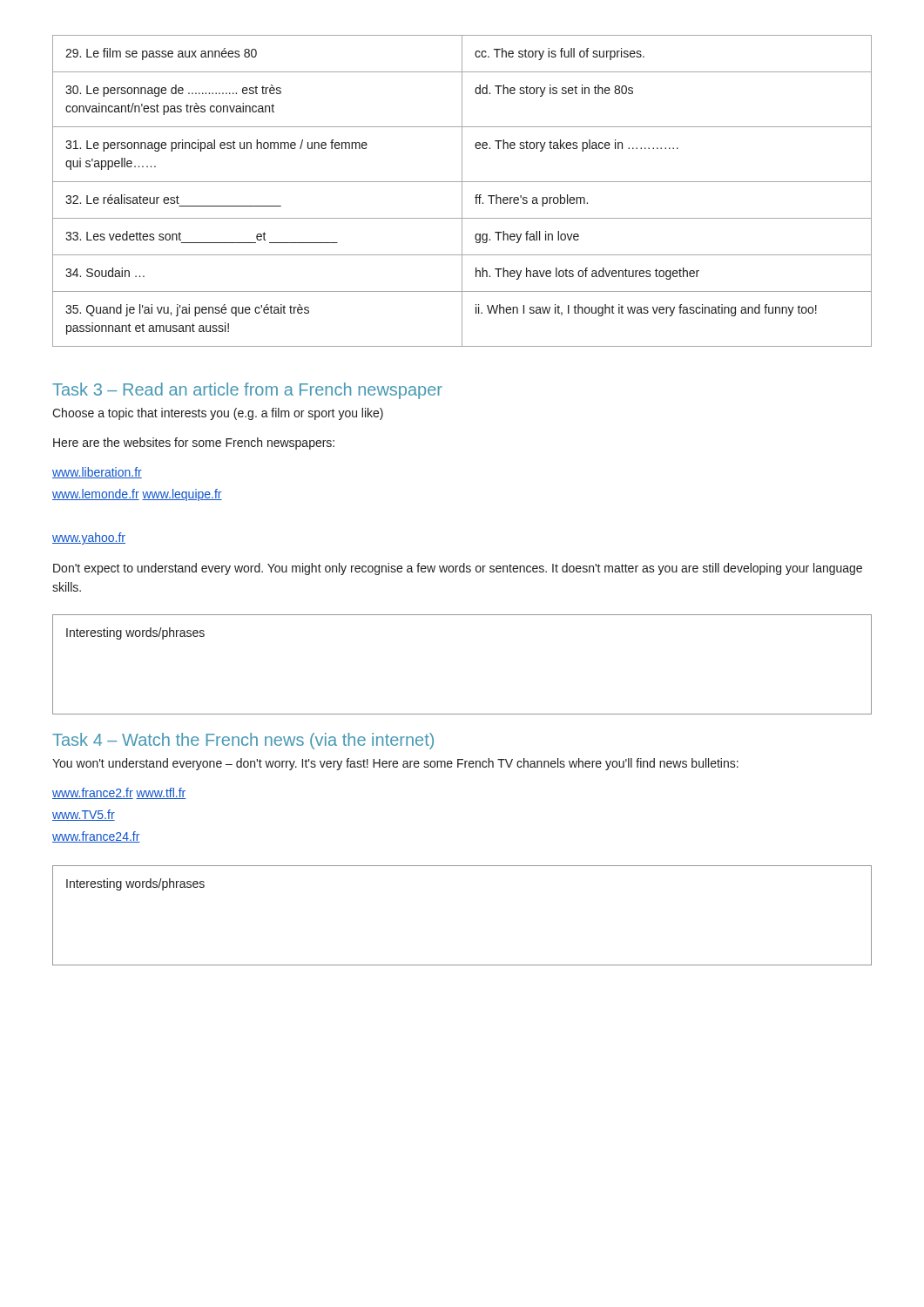Locate the text block starting "Here are the websites for some"
The width and height of the screenshot is (924, 1307).
194,444
